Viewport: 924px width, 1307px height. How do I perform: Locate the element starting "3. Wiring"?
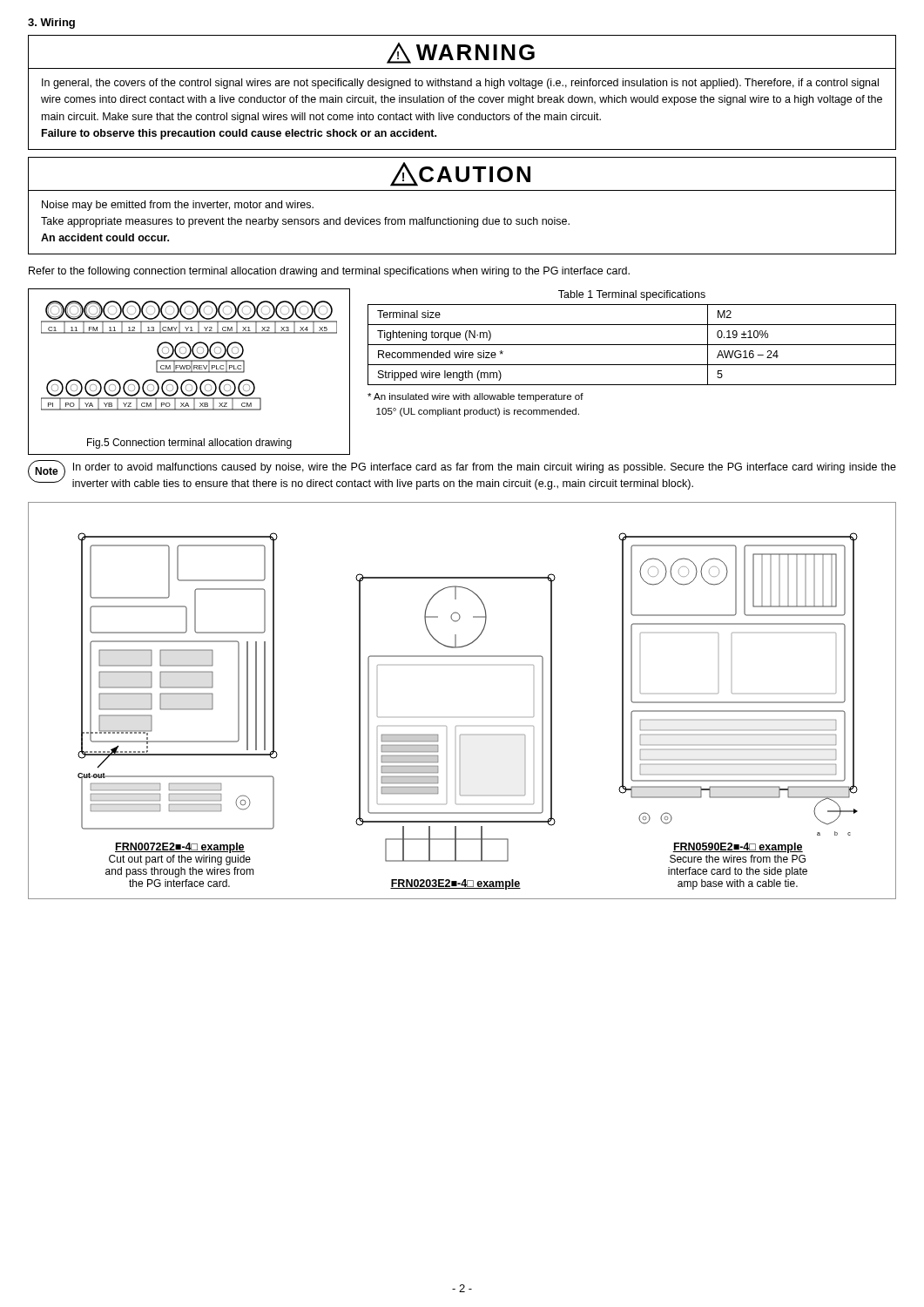(x=52, y=22)
